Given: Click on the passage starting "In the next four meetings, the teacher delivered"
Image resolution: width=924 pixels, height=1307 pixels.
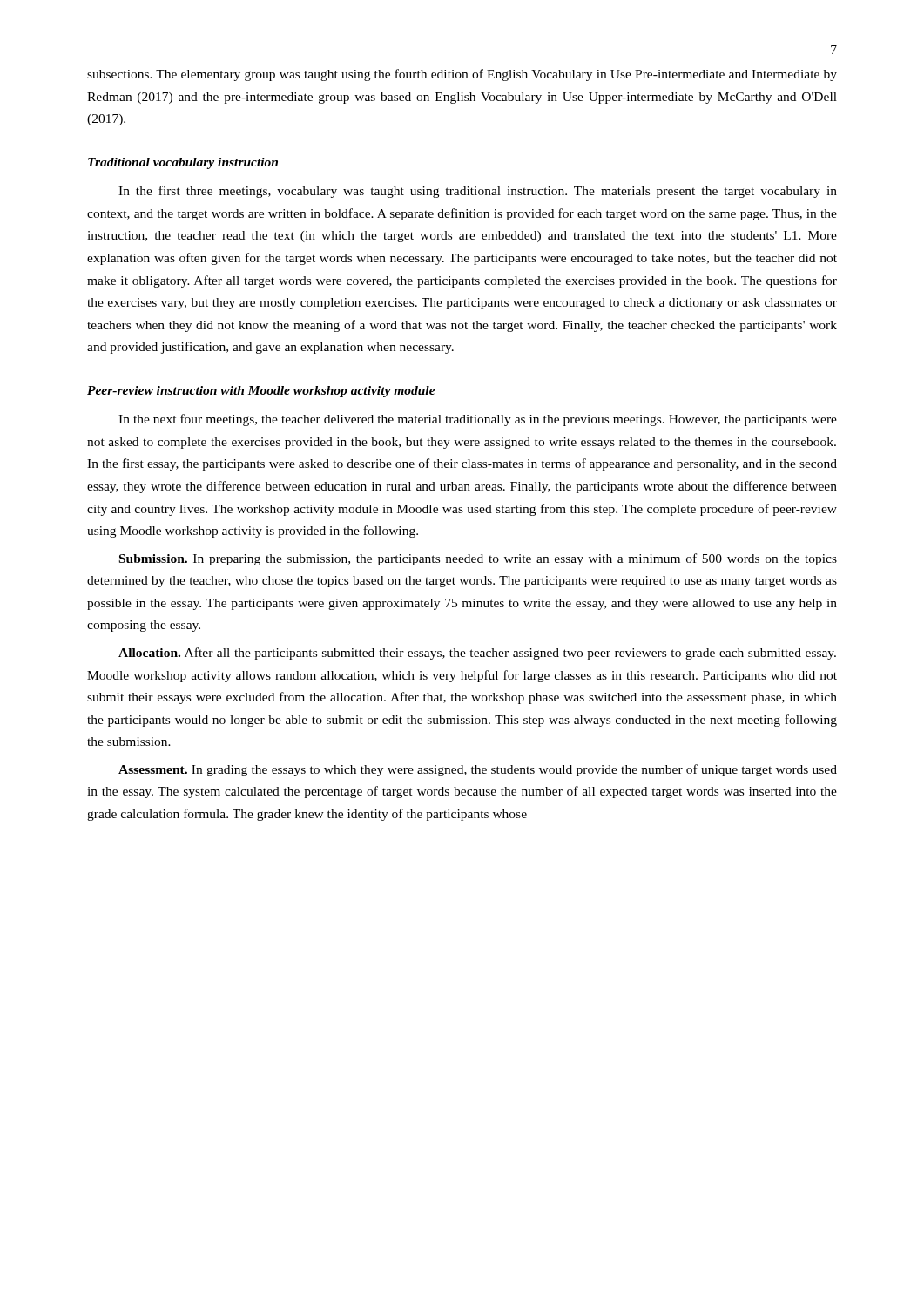Looking at the screenshot, I should click(x=462, y=475).
